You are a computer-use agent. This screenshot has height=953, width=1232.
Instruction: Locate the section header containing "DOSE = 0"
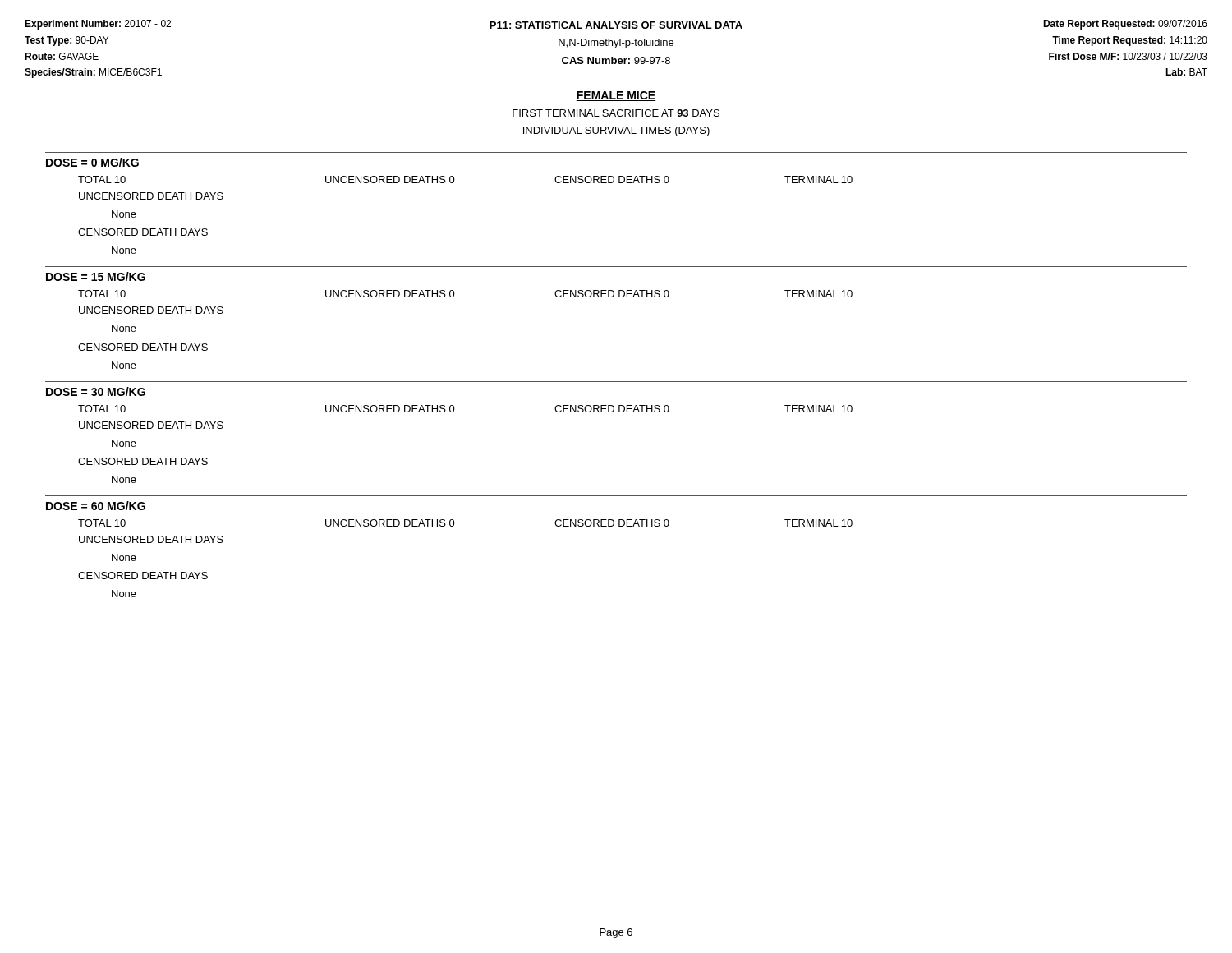pos(92,162)
